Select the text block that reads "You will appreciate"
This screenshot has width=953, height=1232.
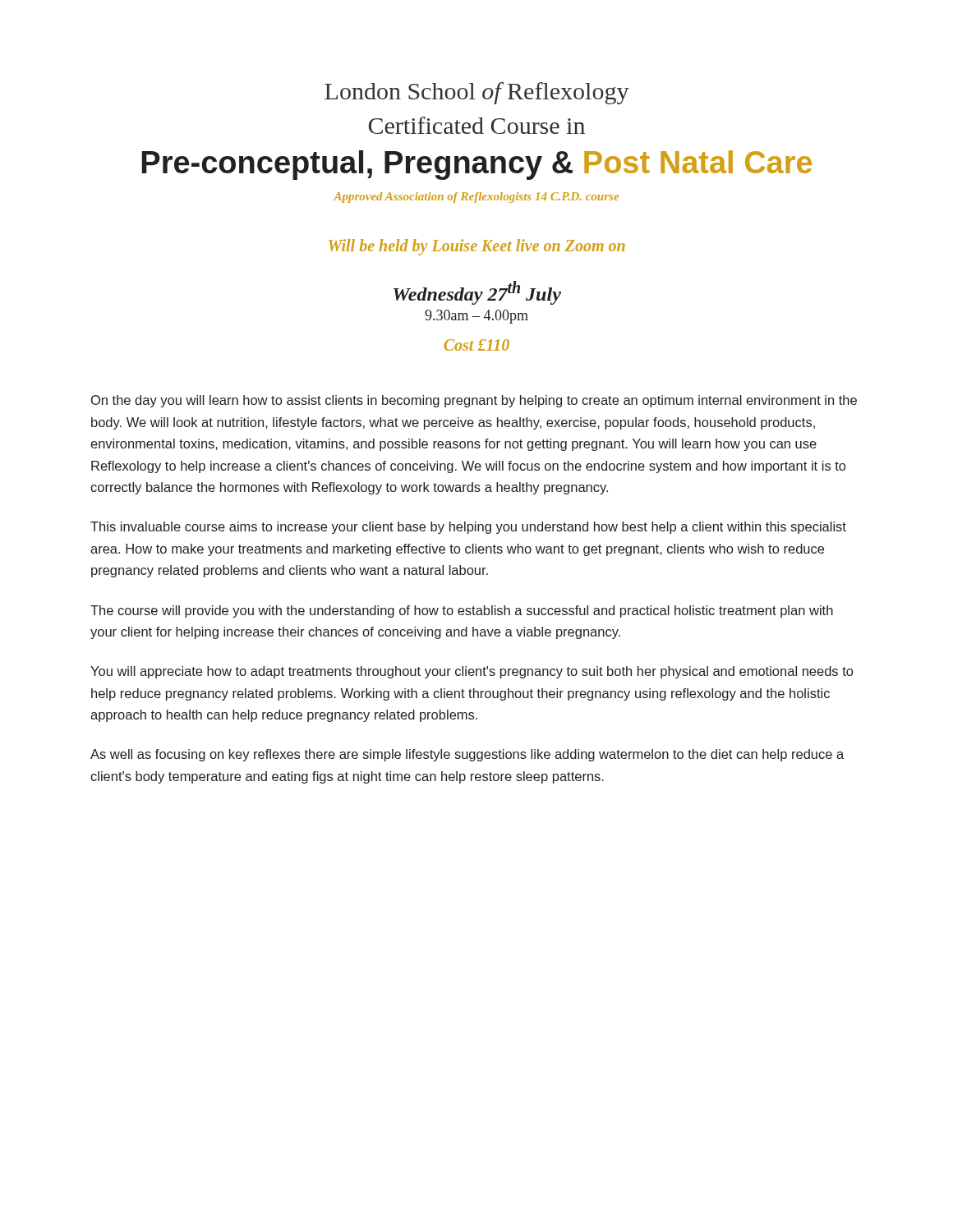(x=472, y=693)
